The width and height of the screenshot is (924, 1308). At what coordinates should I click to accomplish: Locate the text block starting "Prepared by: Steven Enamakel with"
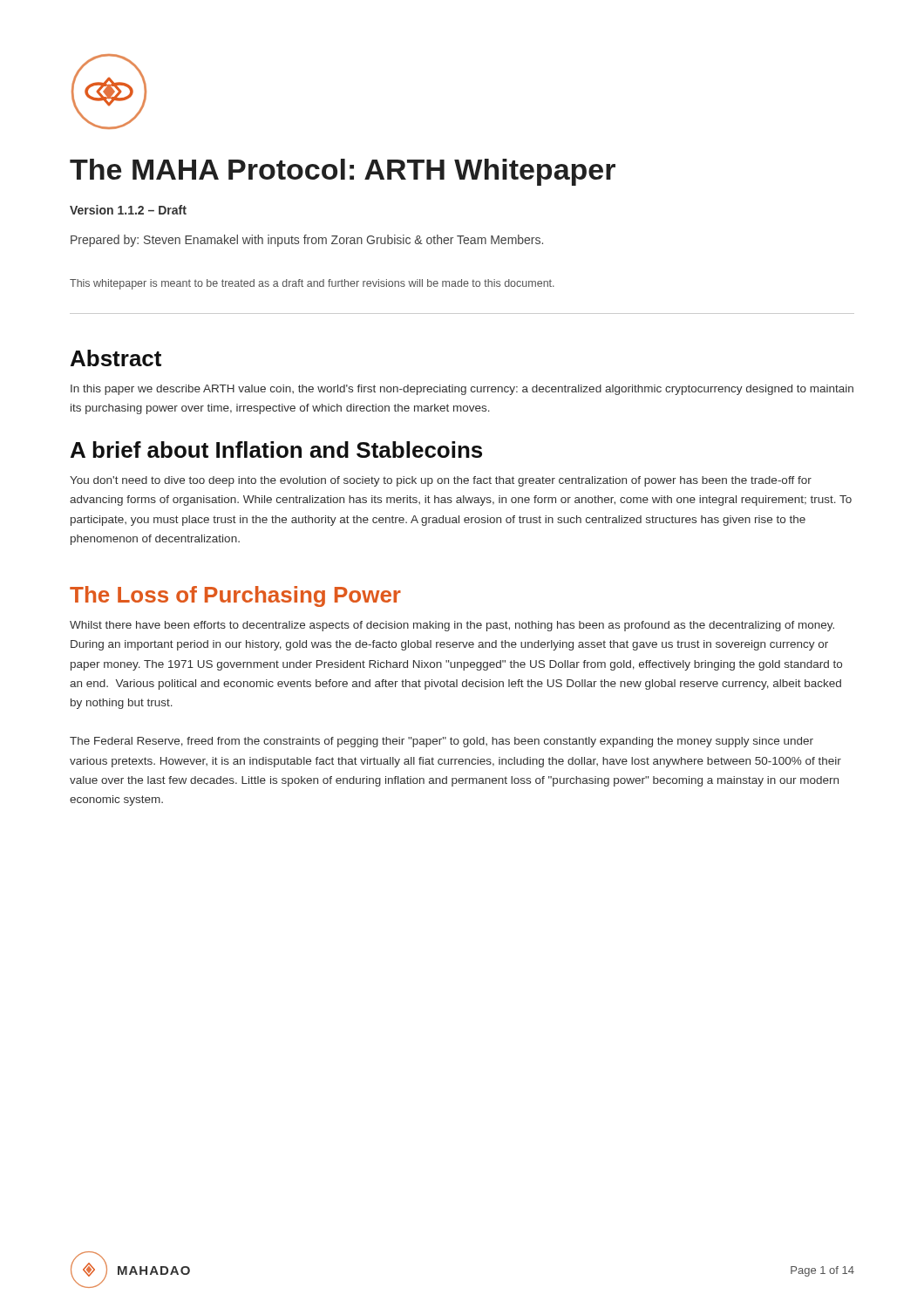(462, 240)
